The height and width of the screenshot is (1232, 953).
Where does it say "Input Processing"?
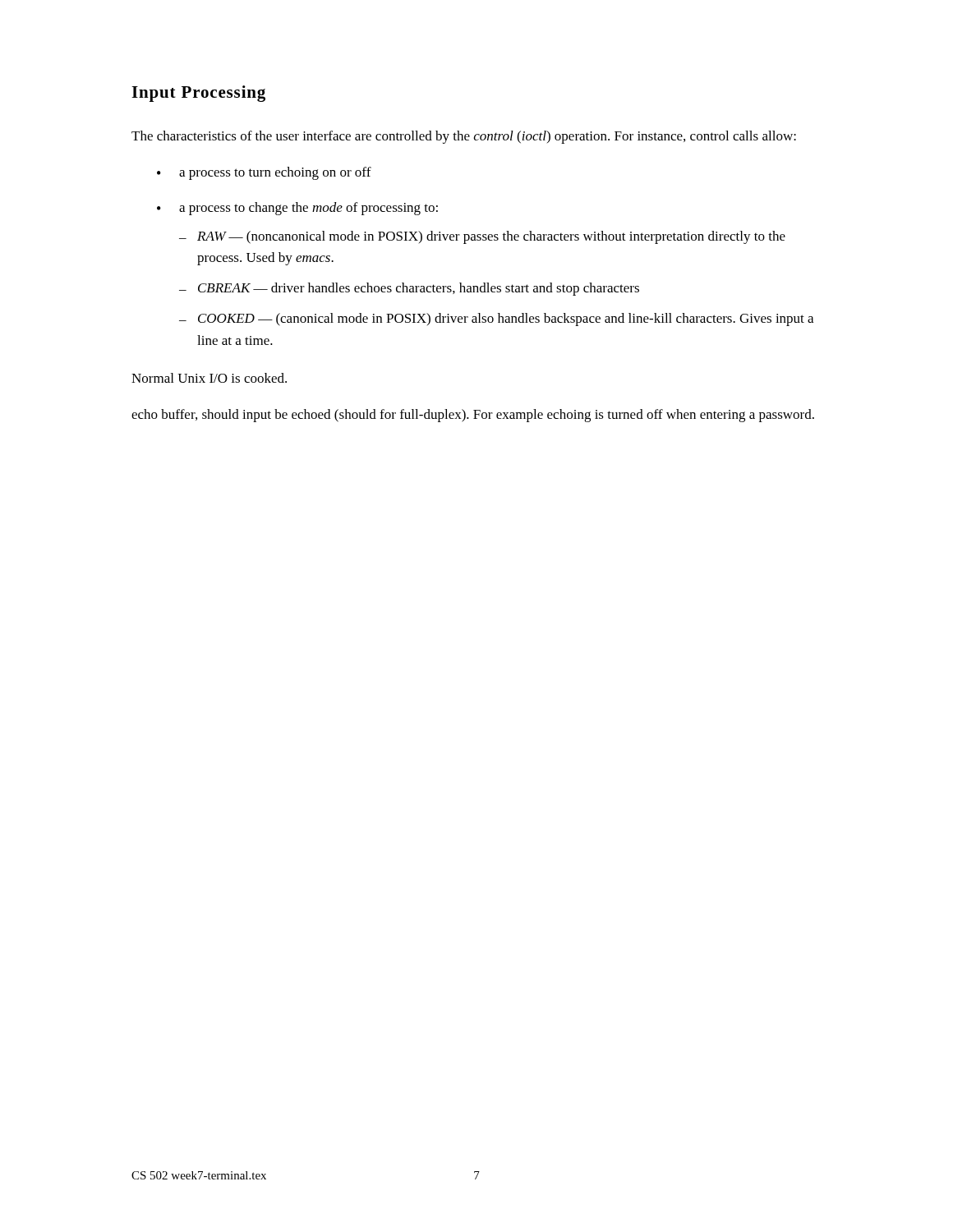(x=199, y=92)
